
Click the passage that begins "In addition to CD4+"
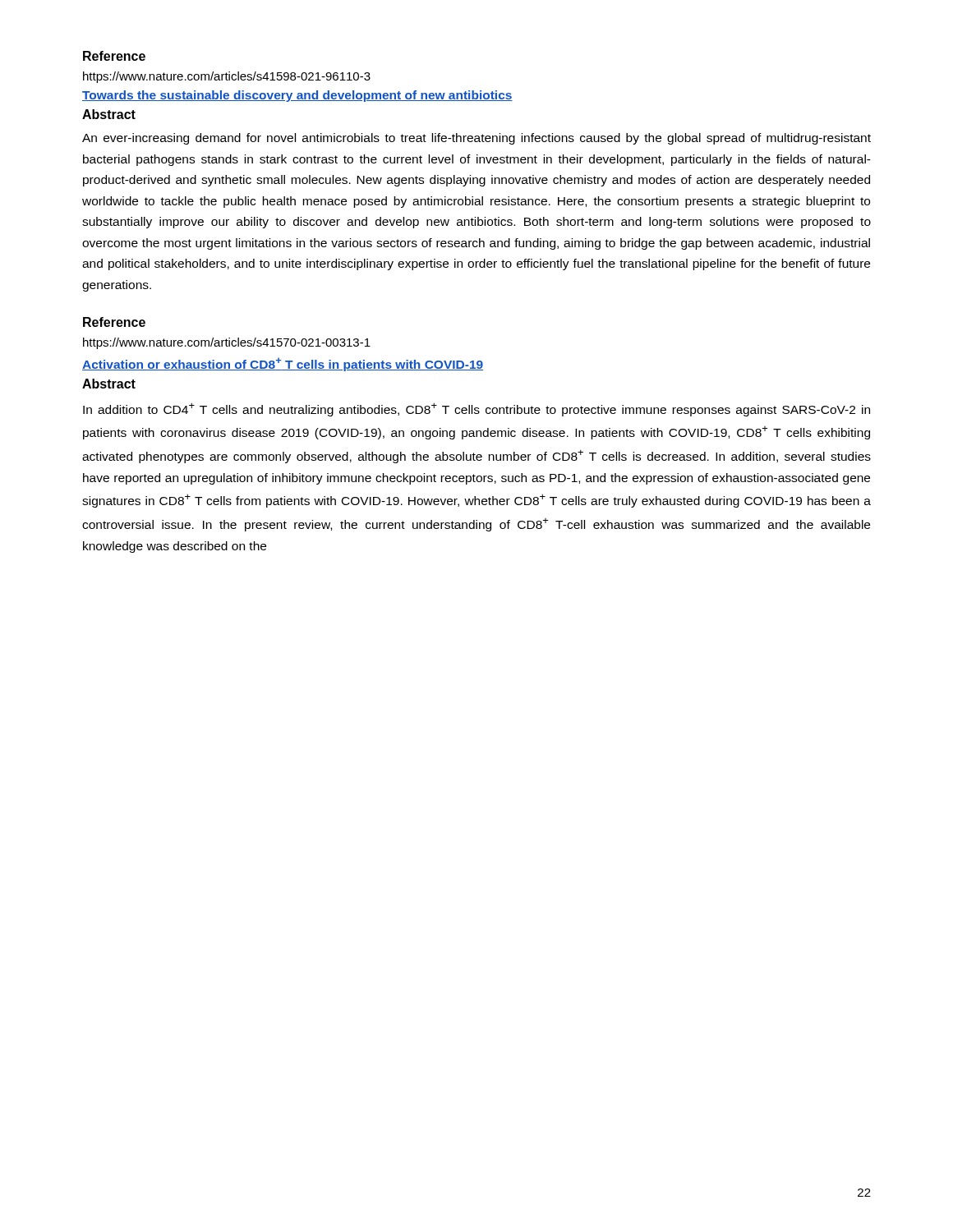476,476
